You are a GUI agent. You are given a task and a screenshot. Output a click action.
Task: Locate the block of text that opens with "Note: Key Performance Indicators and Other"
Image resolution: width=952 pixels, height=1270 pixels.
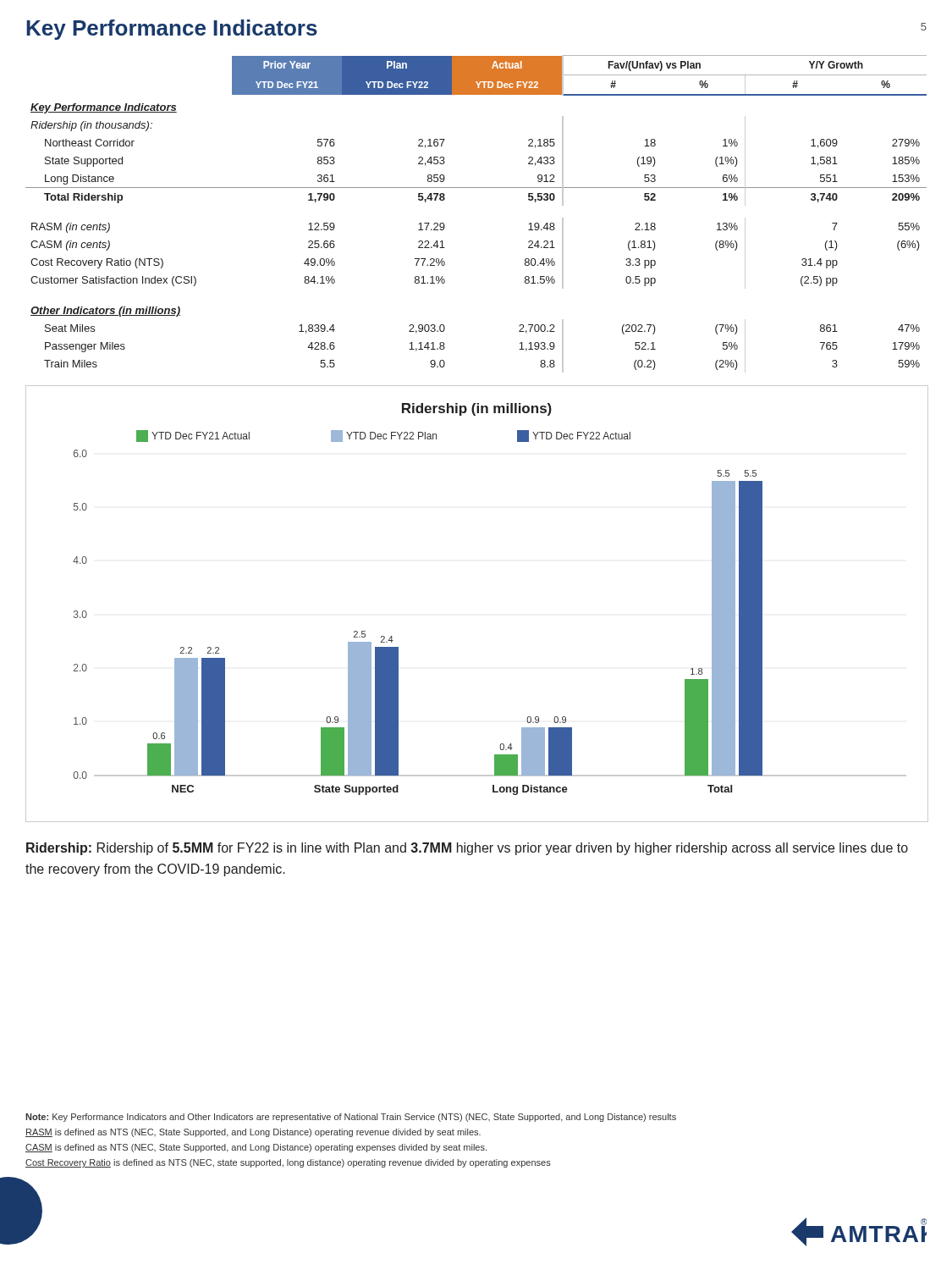(x=351, y=1140)
